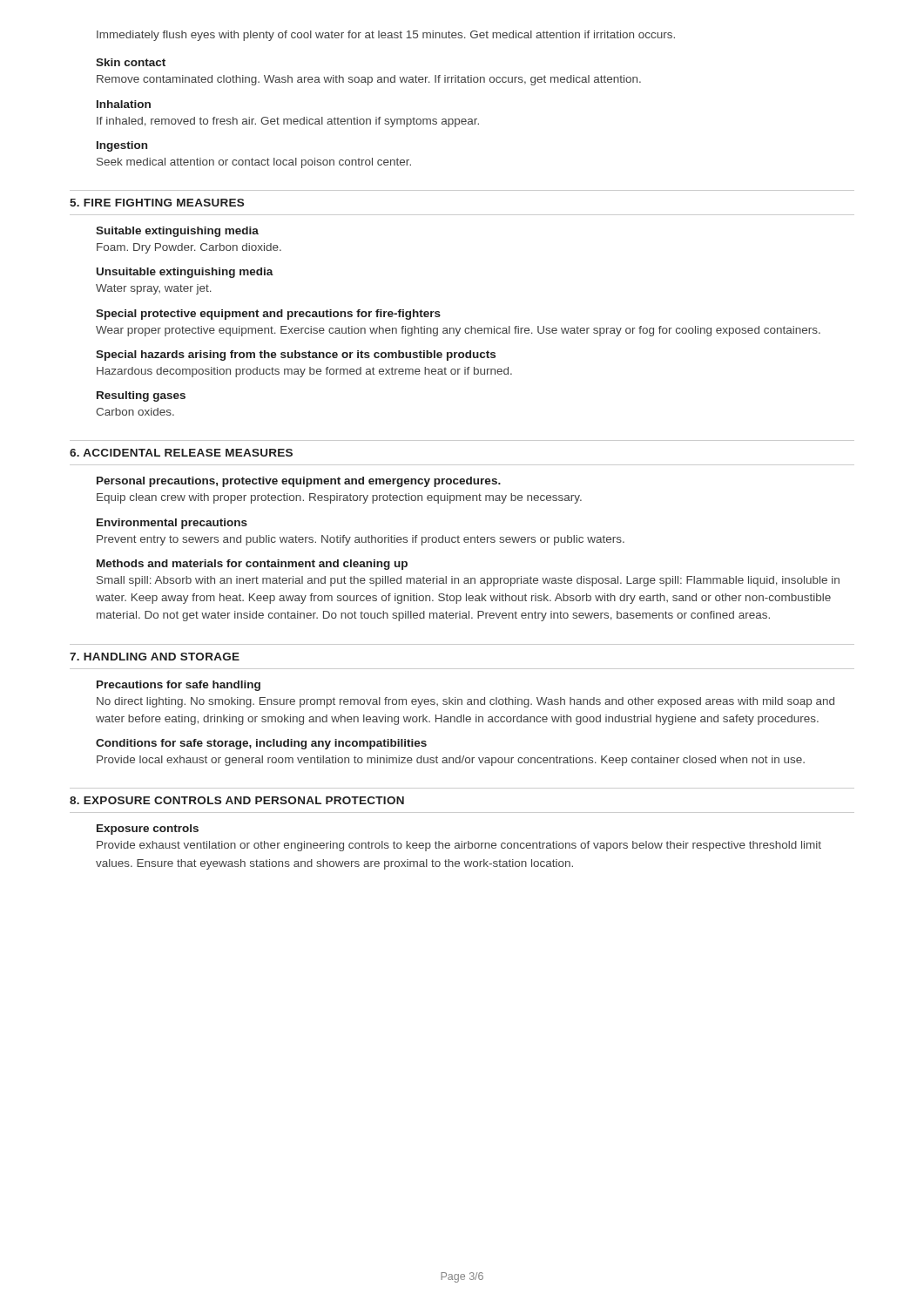
Task: Select the text block with the text "Remove contaminated clothing. Wash"
Action: (369, 79)
